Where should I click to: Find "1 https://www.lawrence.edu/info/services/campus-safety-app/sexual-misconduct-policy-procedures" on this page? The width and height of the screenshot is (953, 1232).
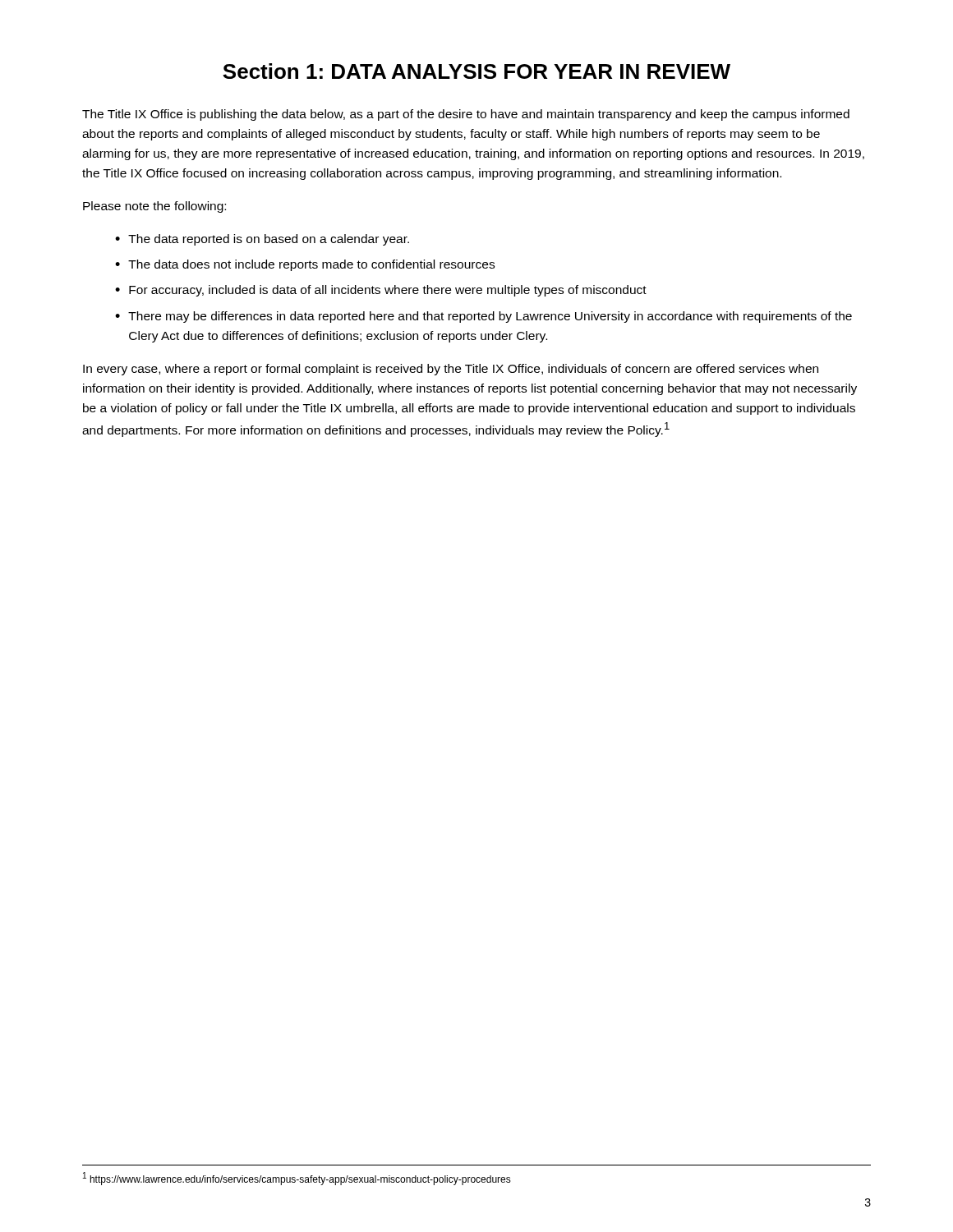point(476,1179)
